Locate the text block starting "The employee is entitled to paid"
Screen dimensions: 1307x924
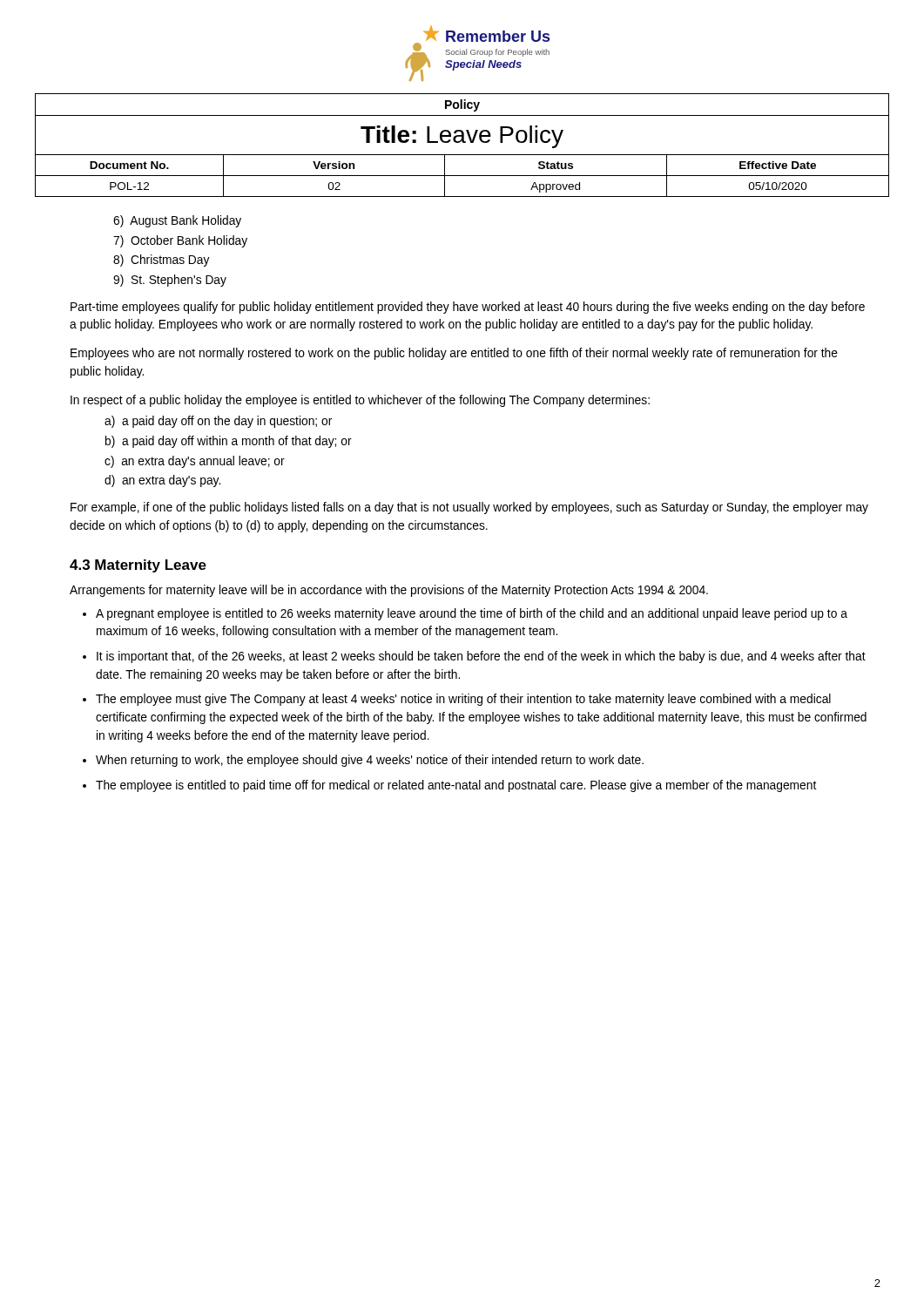456,786
